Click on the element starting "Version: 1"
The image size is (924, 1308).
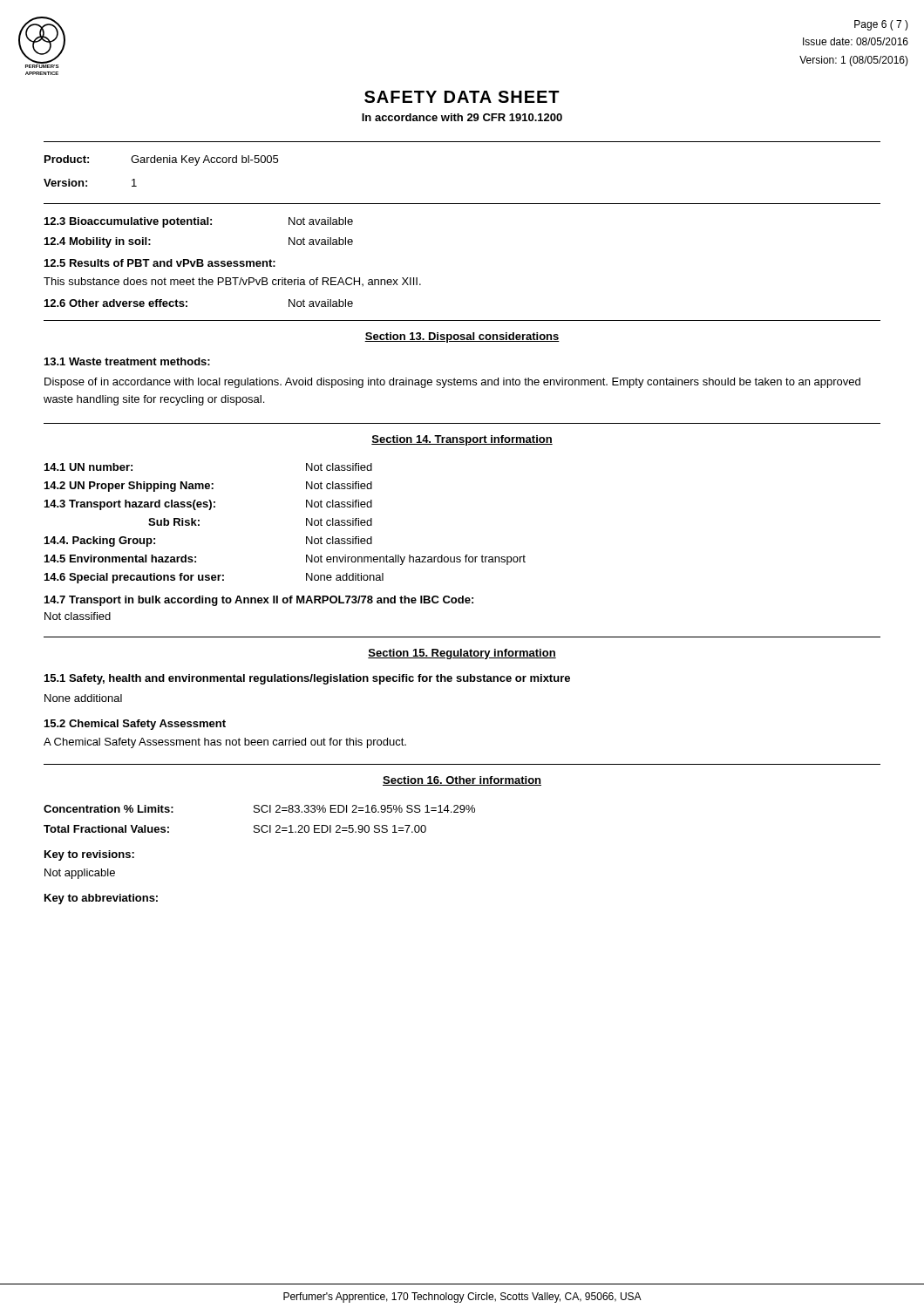[90, 183]
